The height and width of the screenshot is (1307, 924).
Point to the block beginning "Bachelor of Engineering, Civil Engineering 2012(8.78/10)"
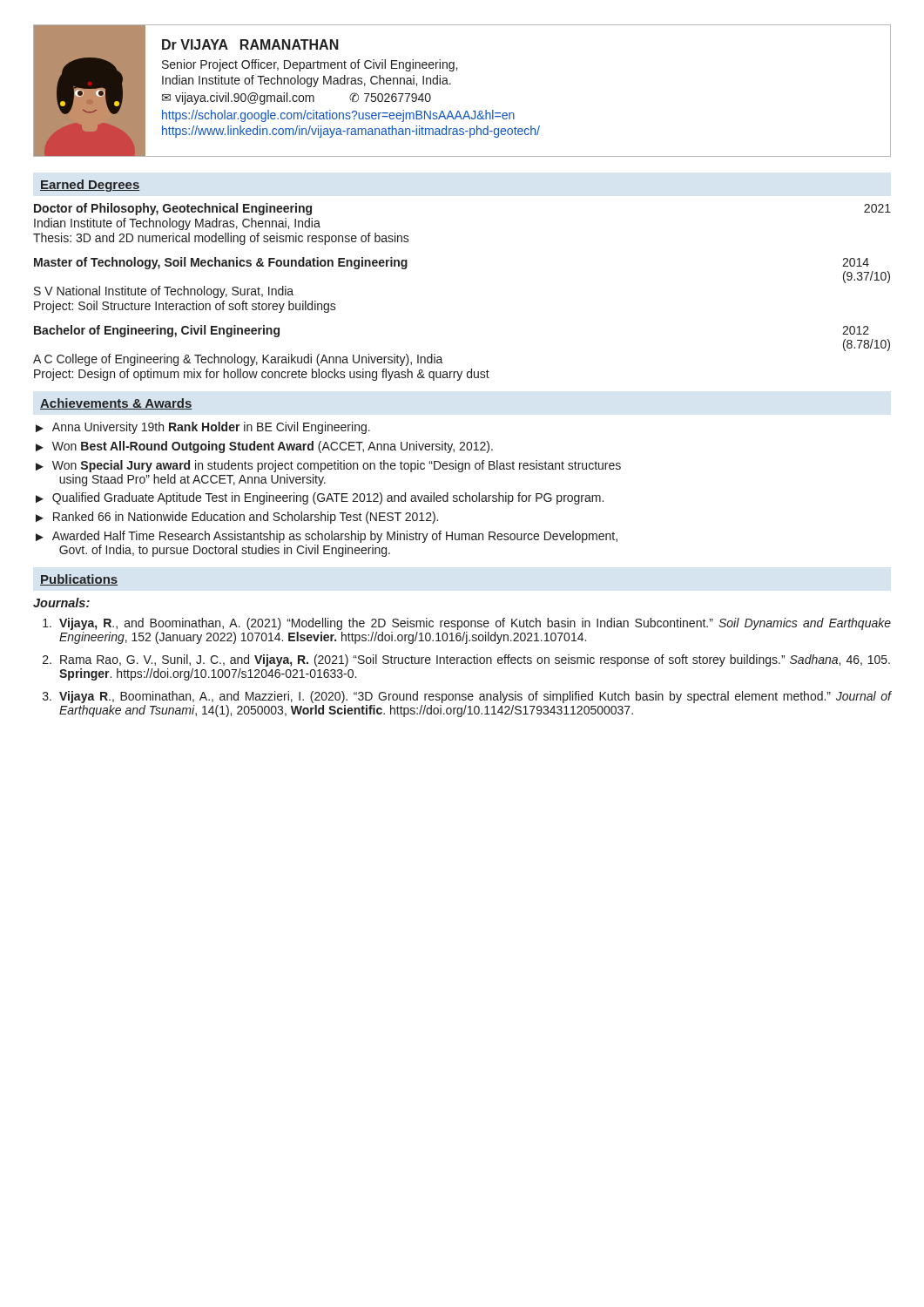pyautogui.click(x=156, y=331)
